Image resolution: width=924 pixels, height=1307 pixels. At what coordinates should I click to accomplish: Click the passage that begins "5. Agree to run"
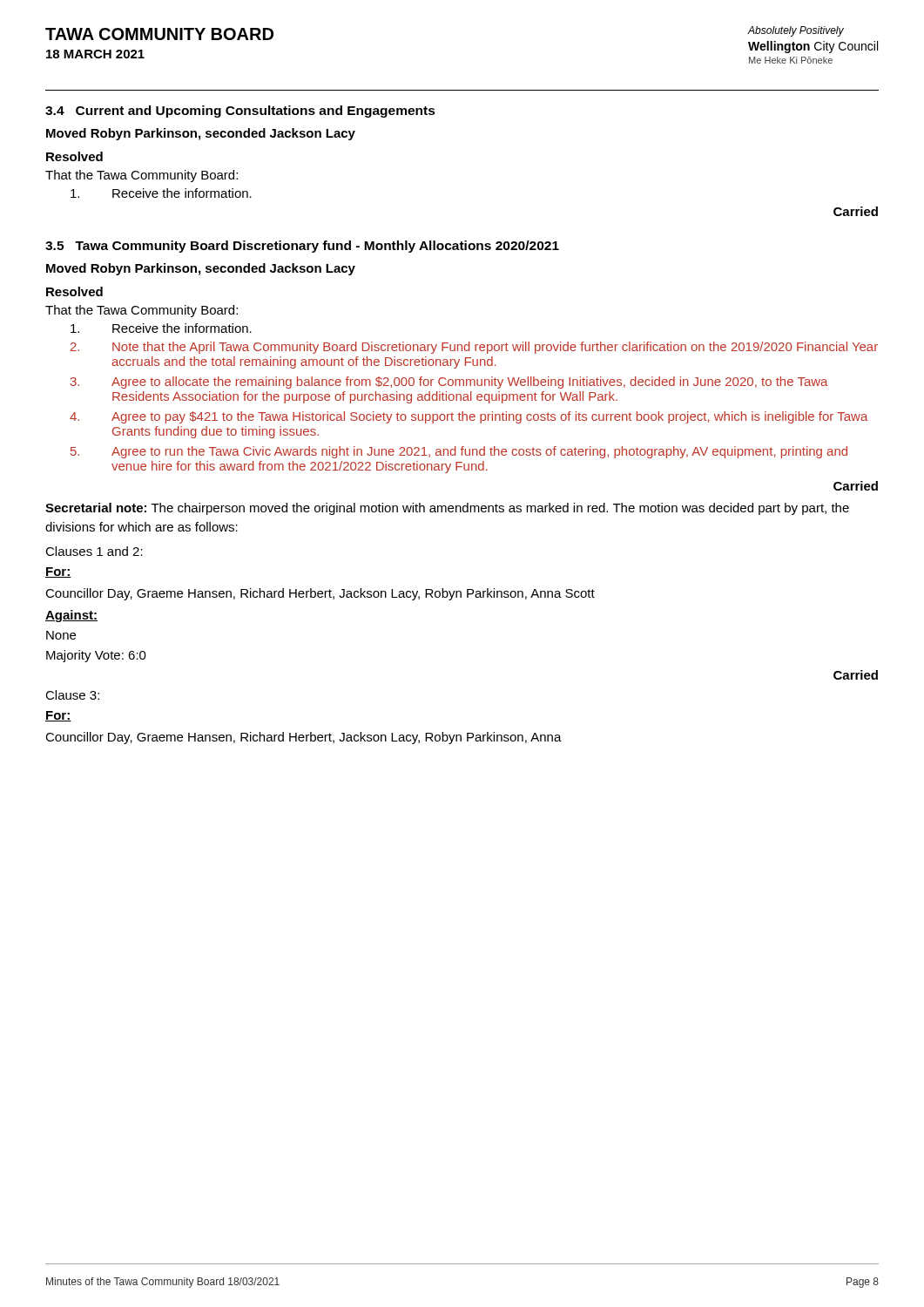click(462, 458)
